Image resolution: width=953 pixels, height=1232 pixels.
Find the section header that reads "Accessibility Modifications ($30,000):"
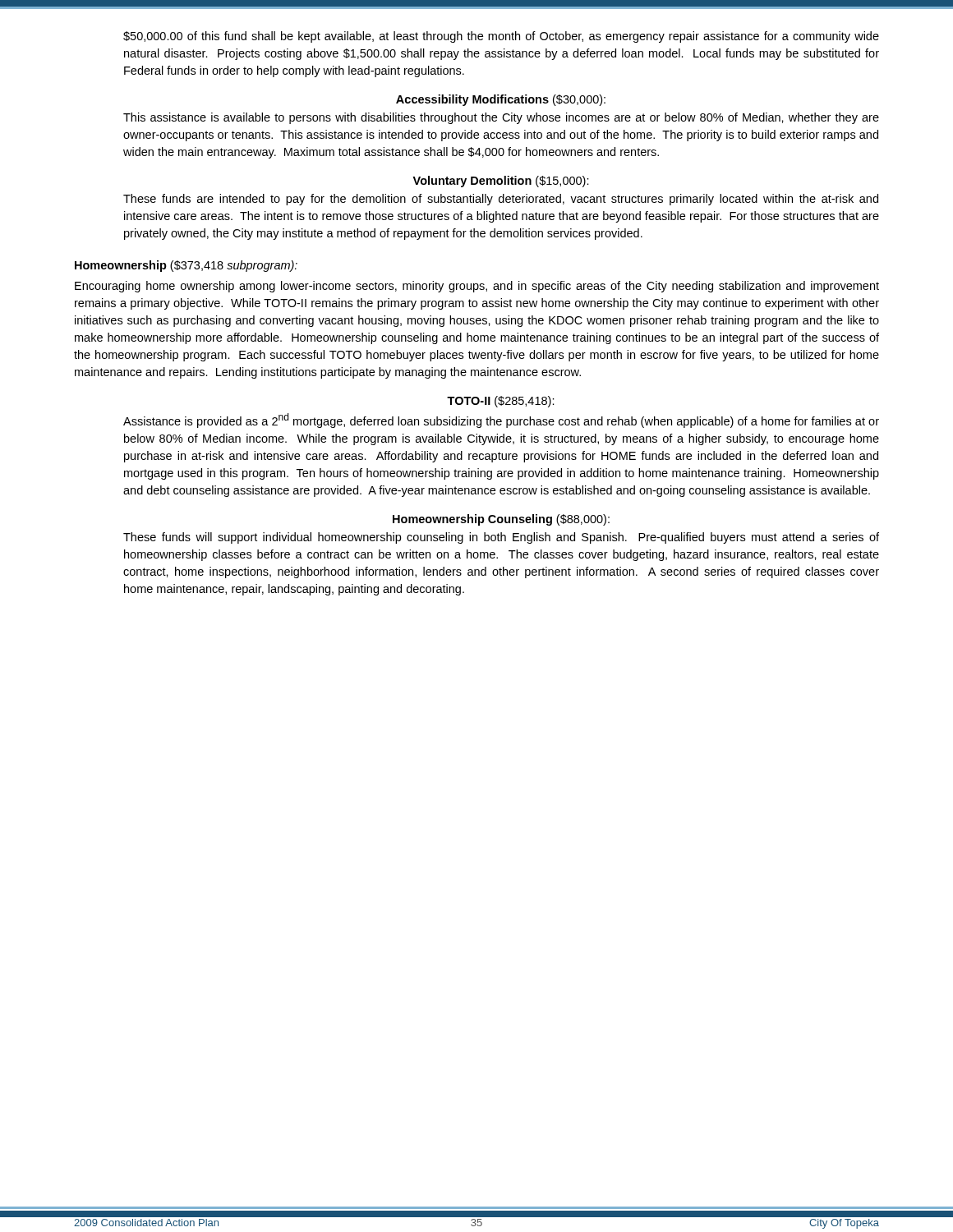tap(501, 99)
